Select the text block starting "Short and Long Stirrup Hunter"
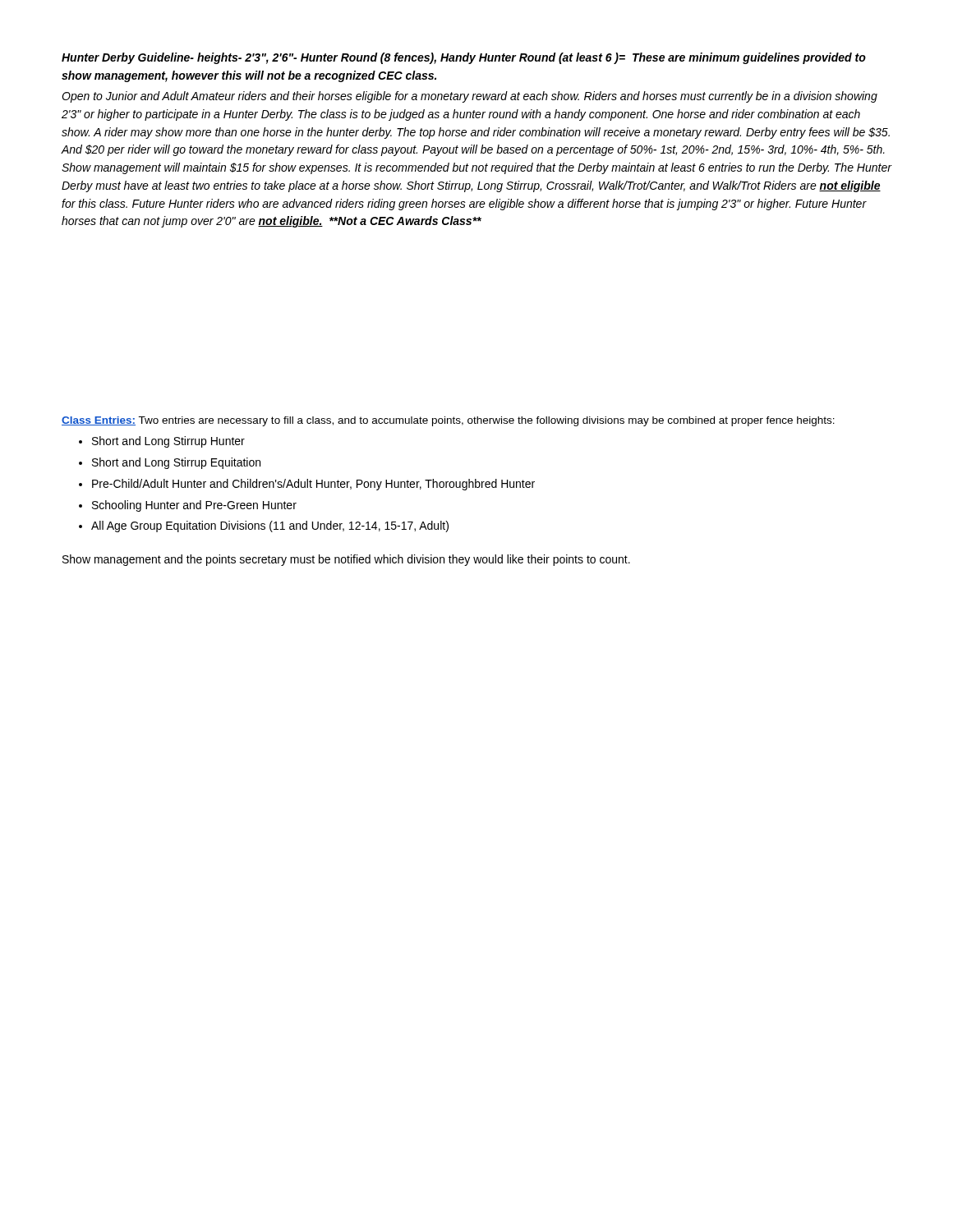This screenshot has height=1232, width=953. coord(168,441)
